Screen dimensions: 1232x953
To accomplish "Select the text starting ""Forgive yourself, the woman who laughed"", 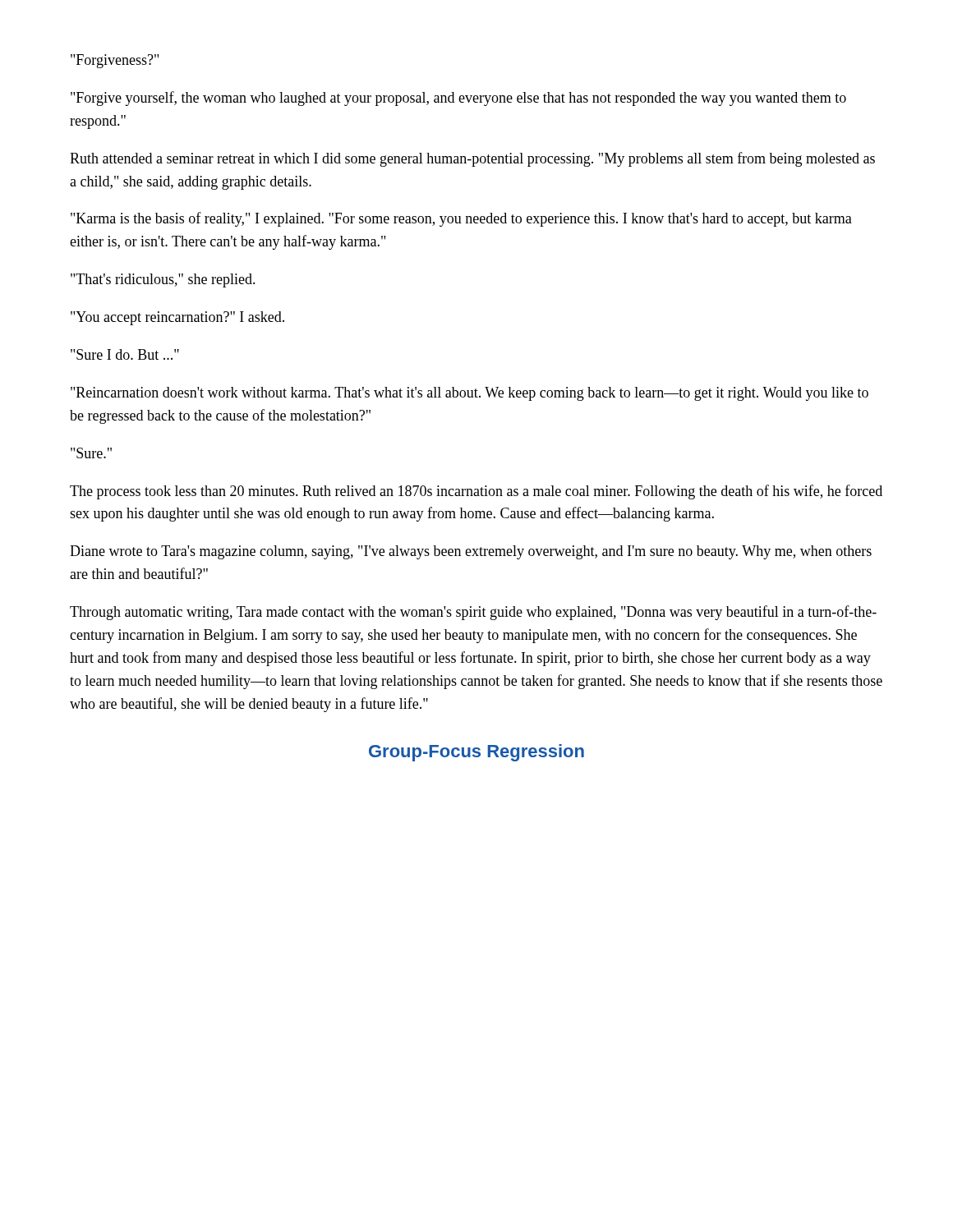I will [x=458, y=109].
